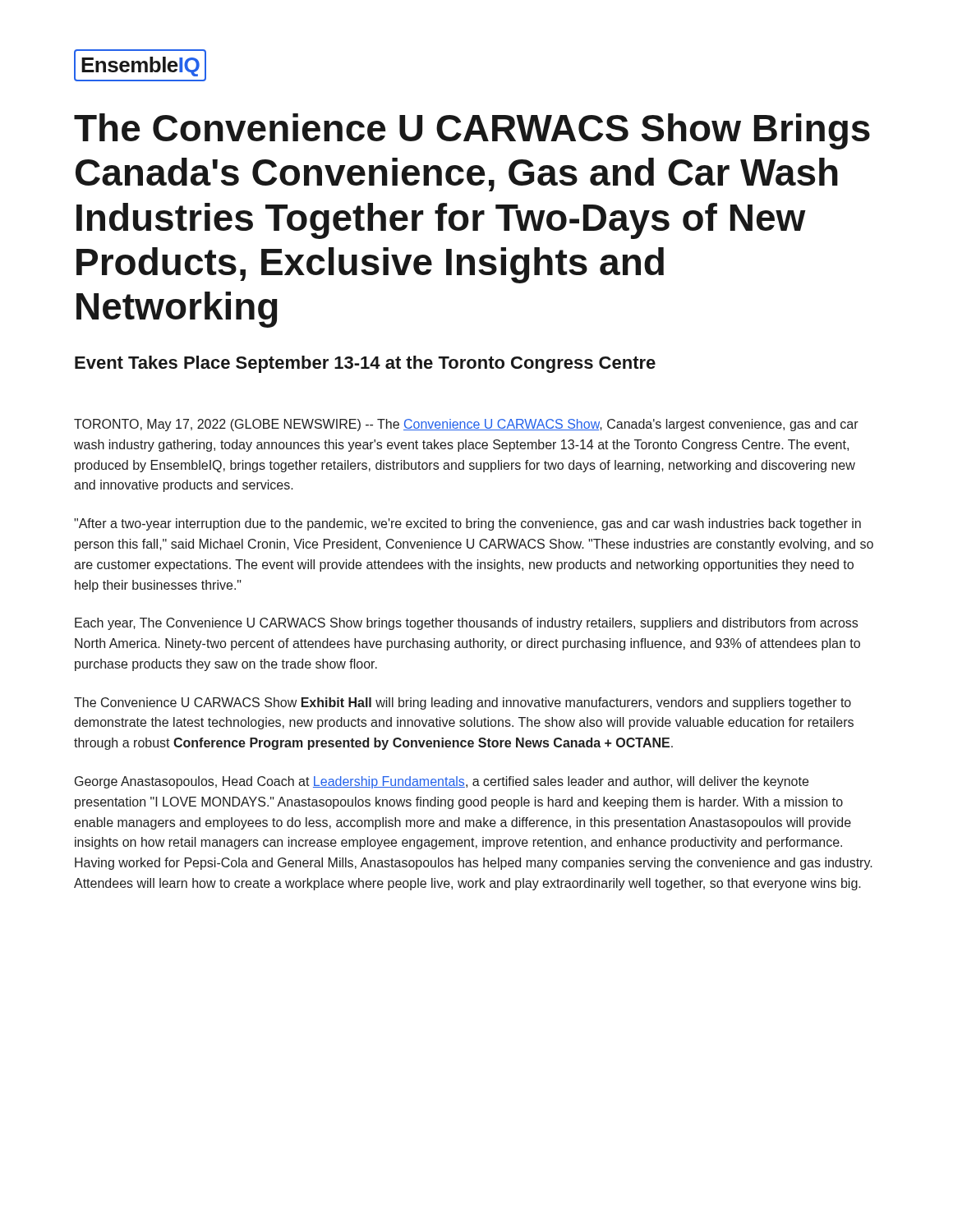The image size is (953, 1232).
Task: Navigate to the passage starting "Each year, The"
Action: coord(467,644)
